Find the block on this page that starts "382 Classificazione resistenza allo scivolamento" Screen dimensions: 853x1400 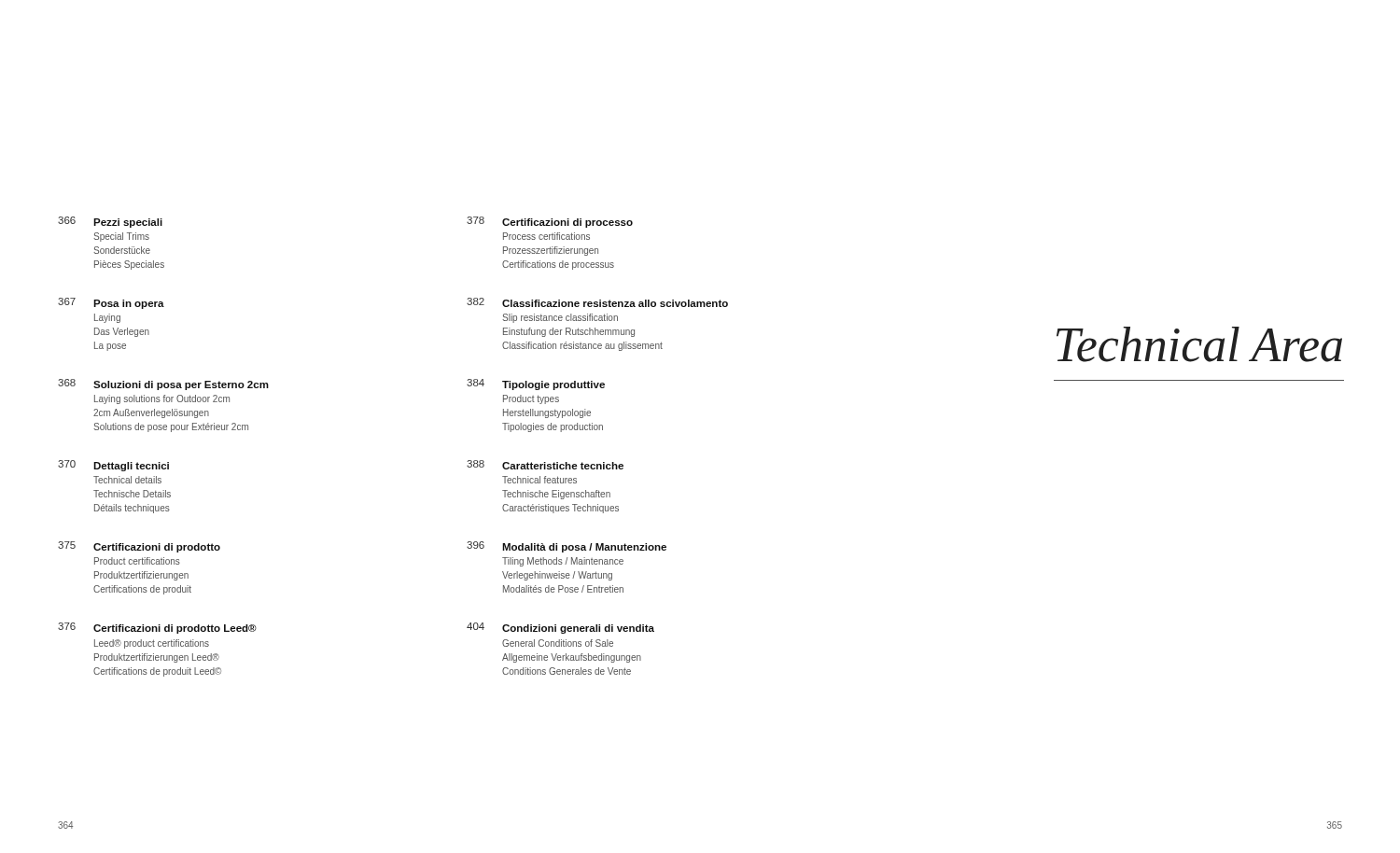[597, 302]
